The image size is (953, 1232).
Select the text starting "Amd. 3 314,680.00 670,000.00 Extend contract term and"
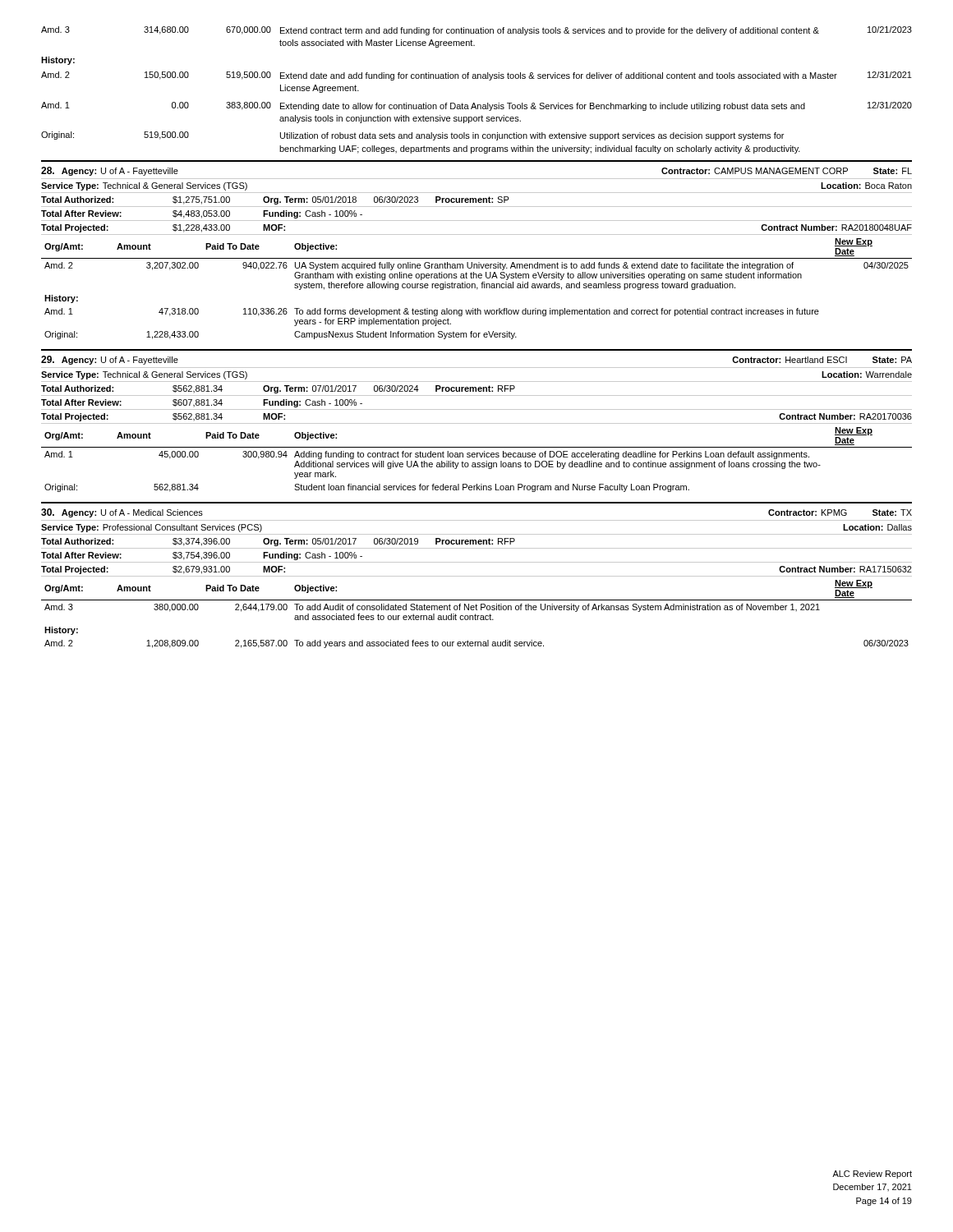476,37
